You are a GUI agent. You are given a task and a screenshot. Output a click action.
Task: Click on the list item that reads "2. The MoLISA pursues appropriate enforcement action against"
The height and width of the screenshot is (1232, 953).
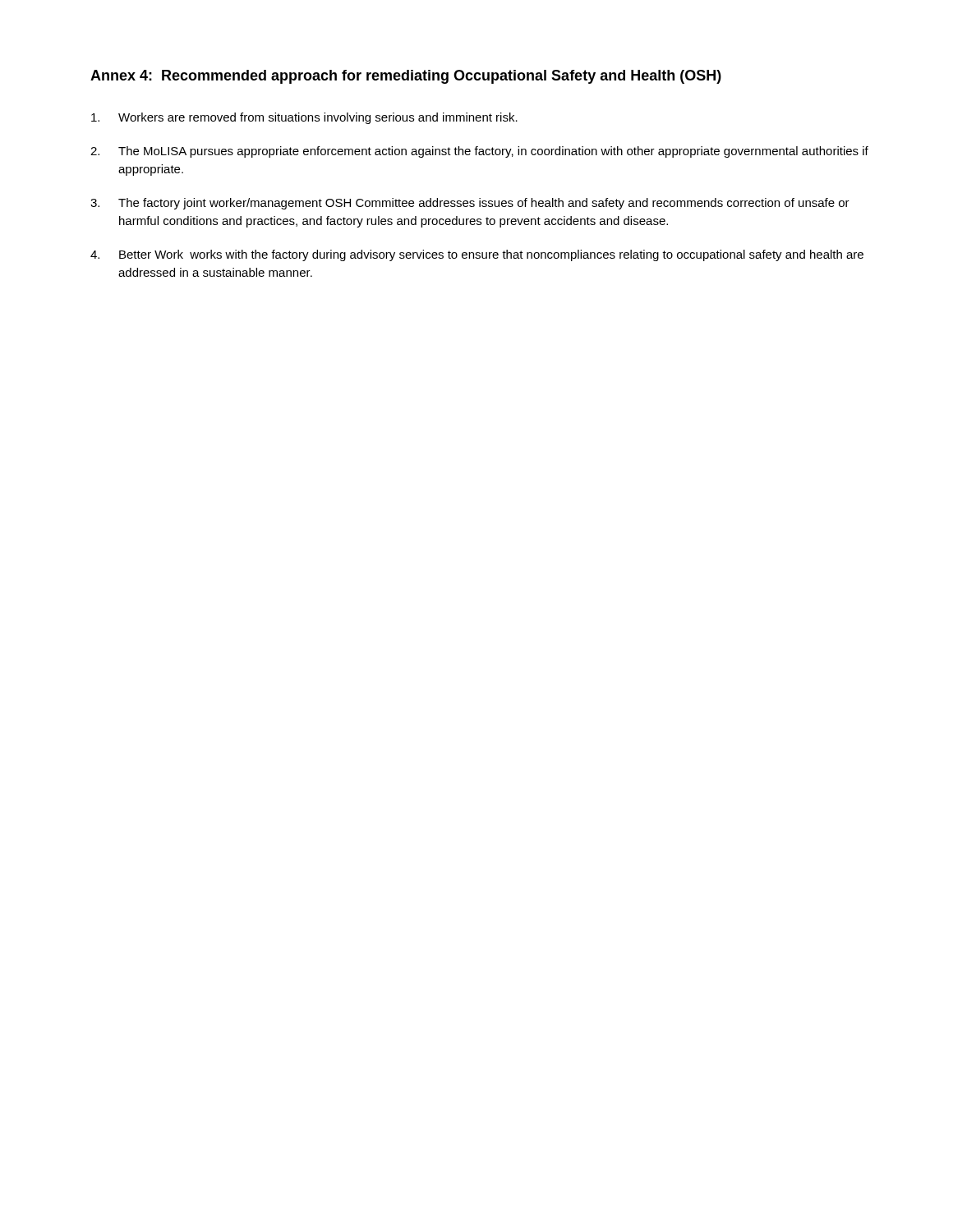pyautogui.click(x=485, y=160)
